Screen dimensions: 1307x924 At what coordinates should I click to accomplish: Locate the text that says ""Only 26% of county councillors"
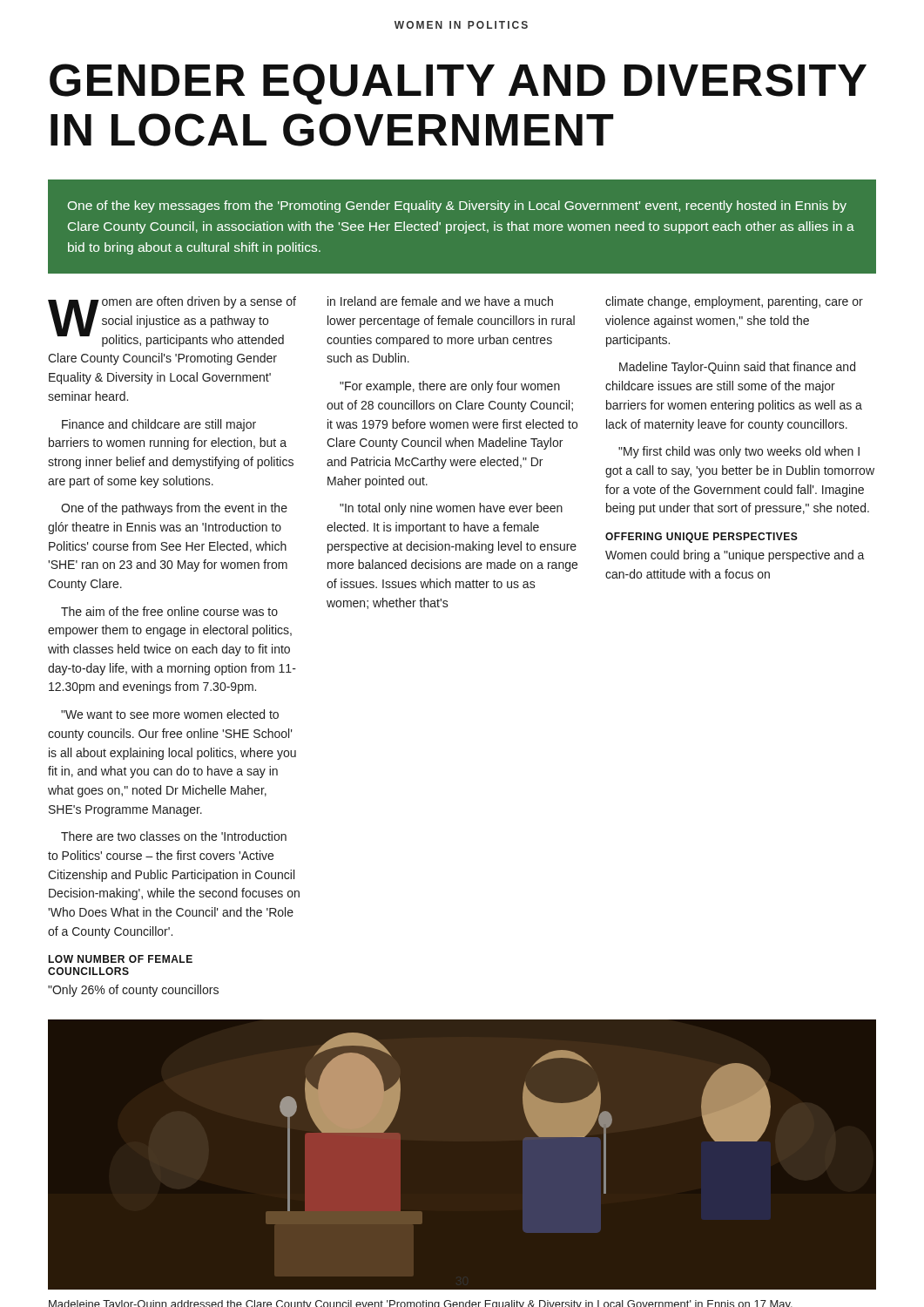133,990
